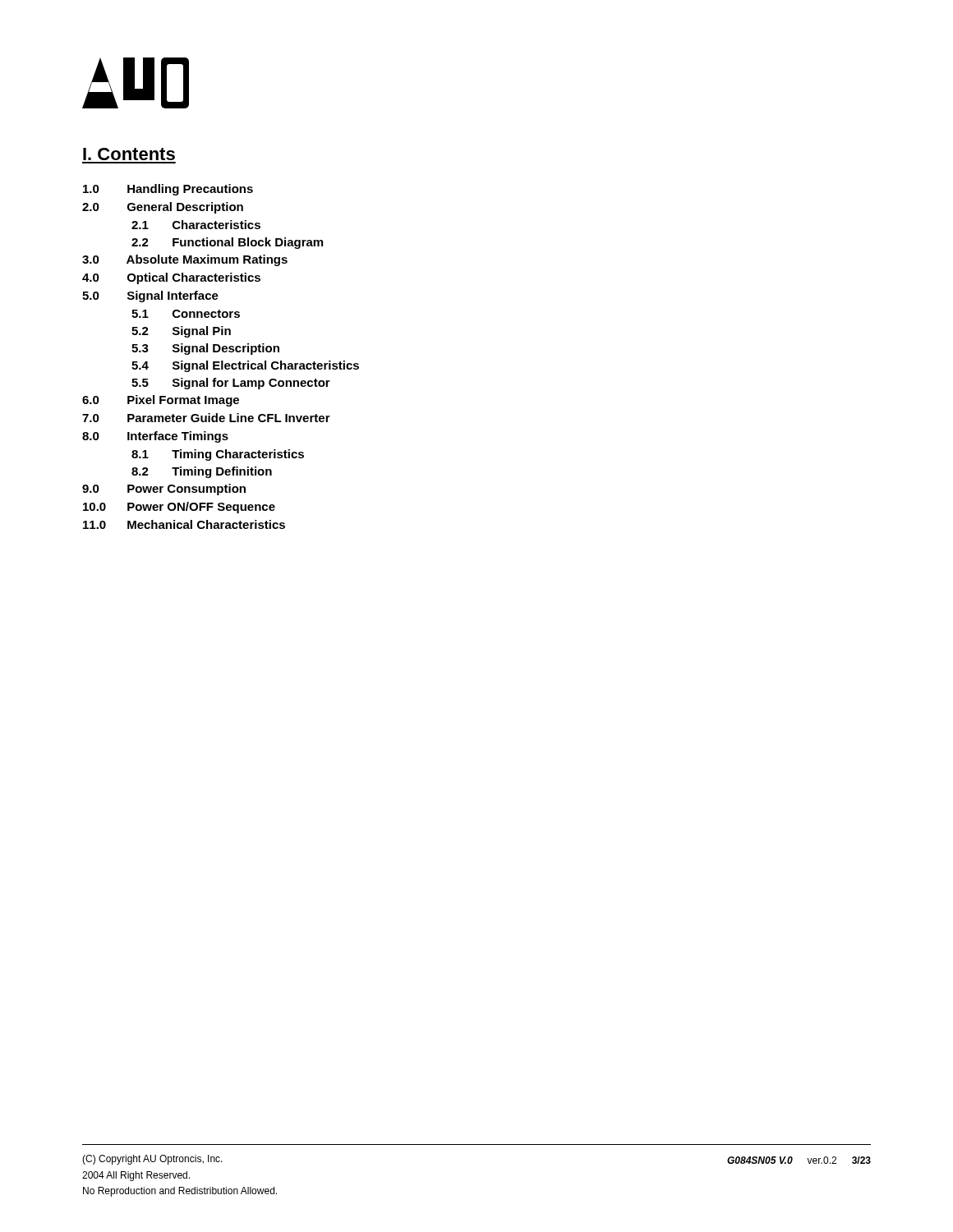This screenshot has width=953, height=1232.
Task: Navigate to the element starting "9.0 Power Consumption"
Action: click(x=164, y=488)
